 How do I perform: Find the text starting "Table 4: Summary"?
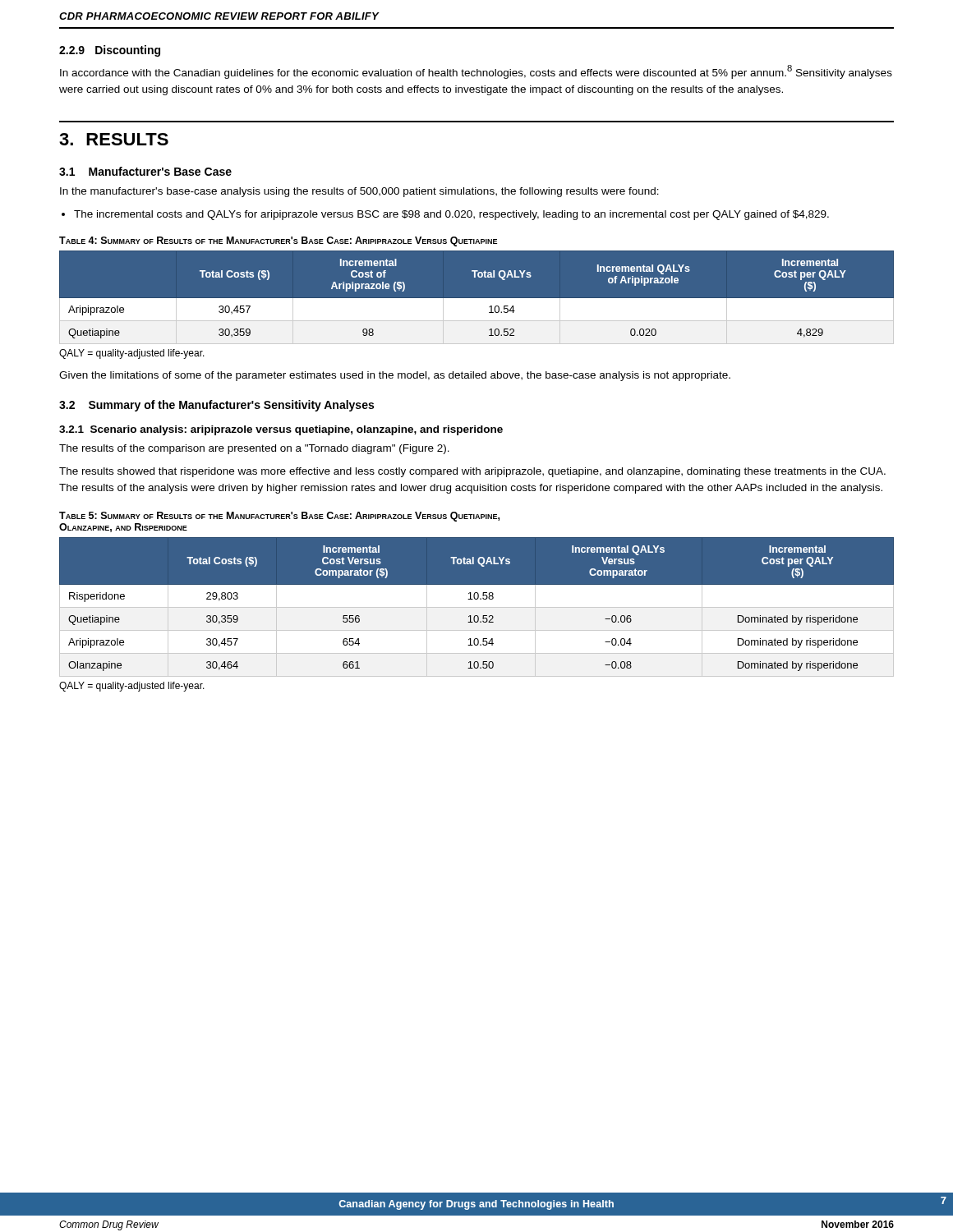(x=278, y=240)
